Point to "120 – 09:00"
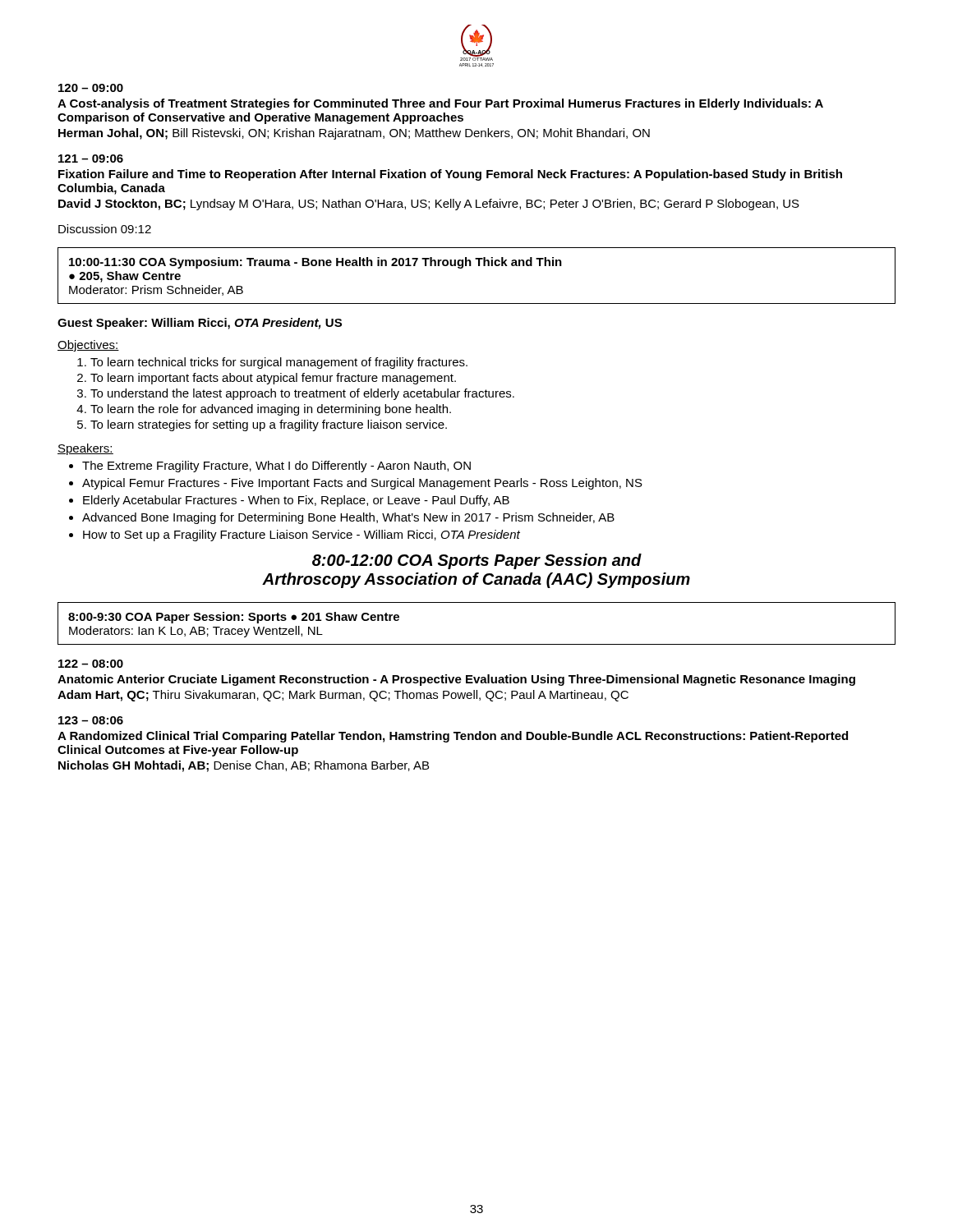Screen dimensions: 1232x953 click(90, 87)
